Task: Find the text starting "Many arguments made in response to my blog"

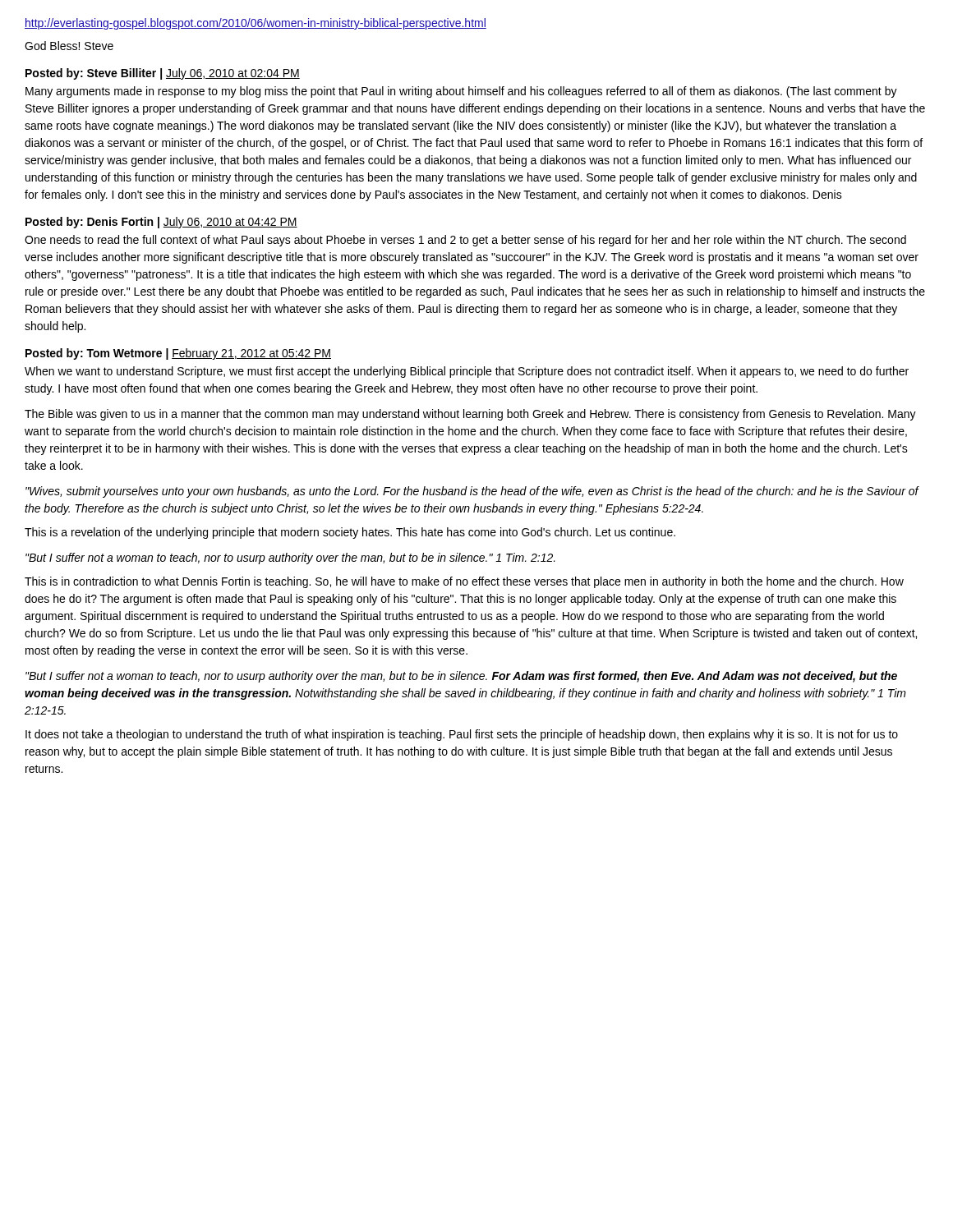Action: [475, 143]
